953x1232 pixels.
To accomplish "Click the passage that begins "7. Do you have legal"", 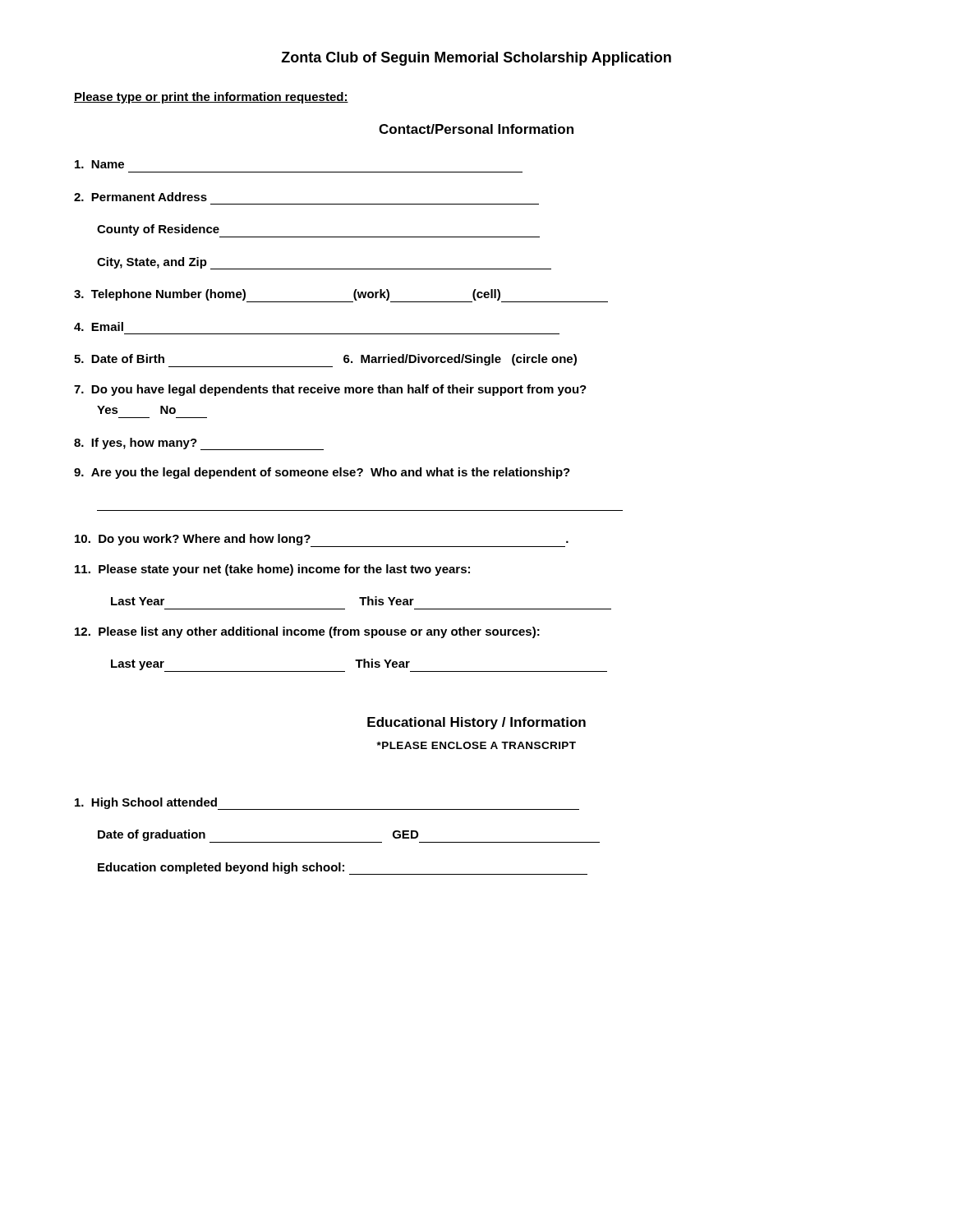I will click(x=330, y=399).
